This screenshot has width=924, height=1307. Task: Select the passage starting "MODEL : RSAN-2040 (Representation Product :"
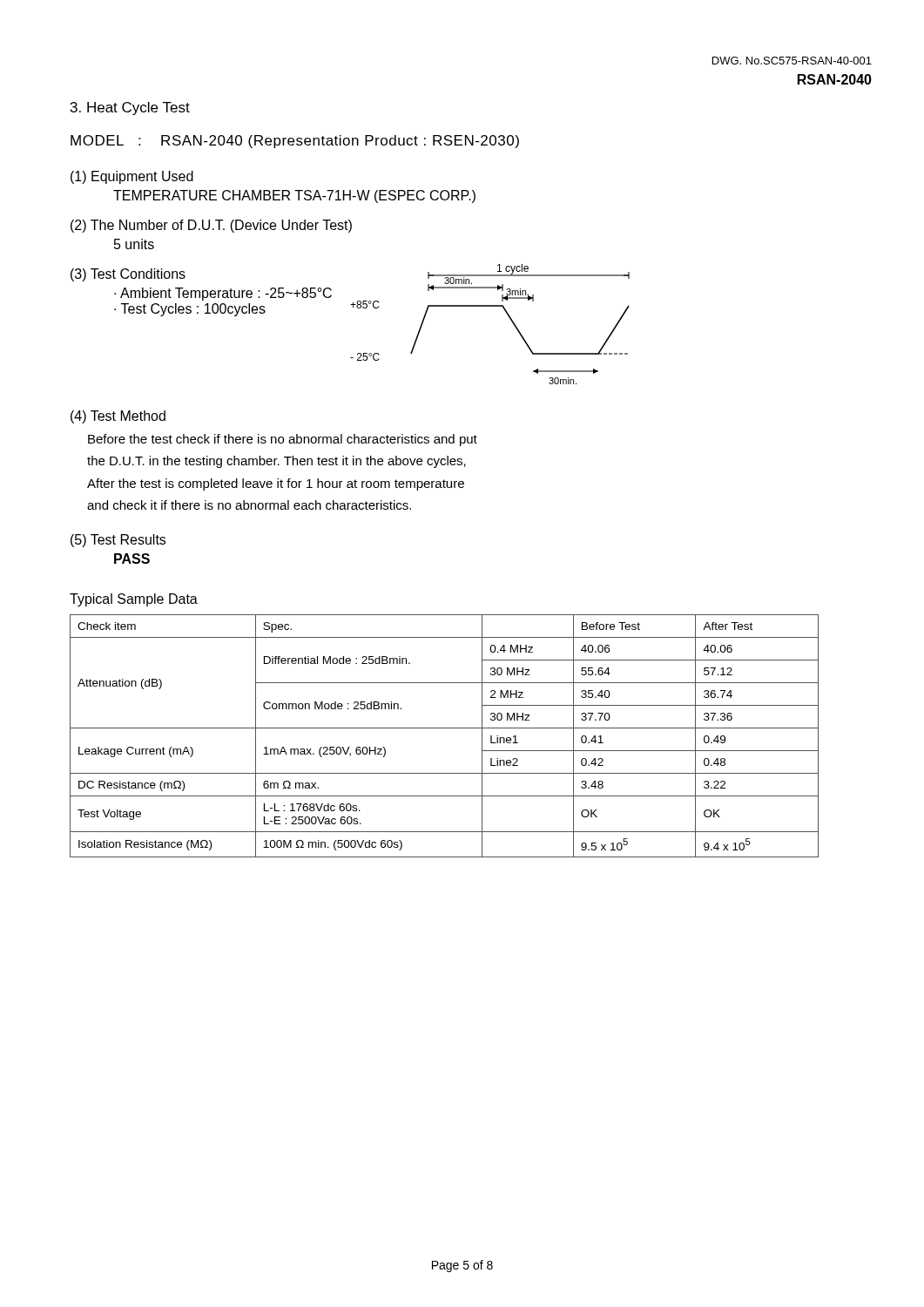295,140
